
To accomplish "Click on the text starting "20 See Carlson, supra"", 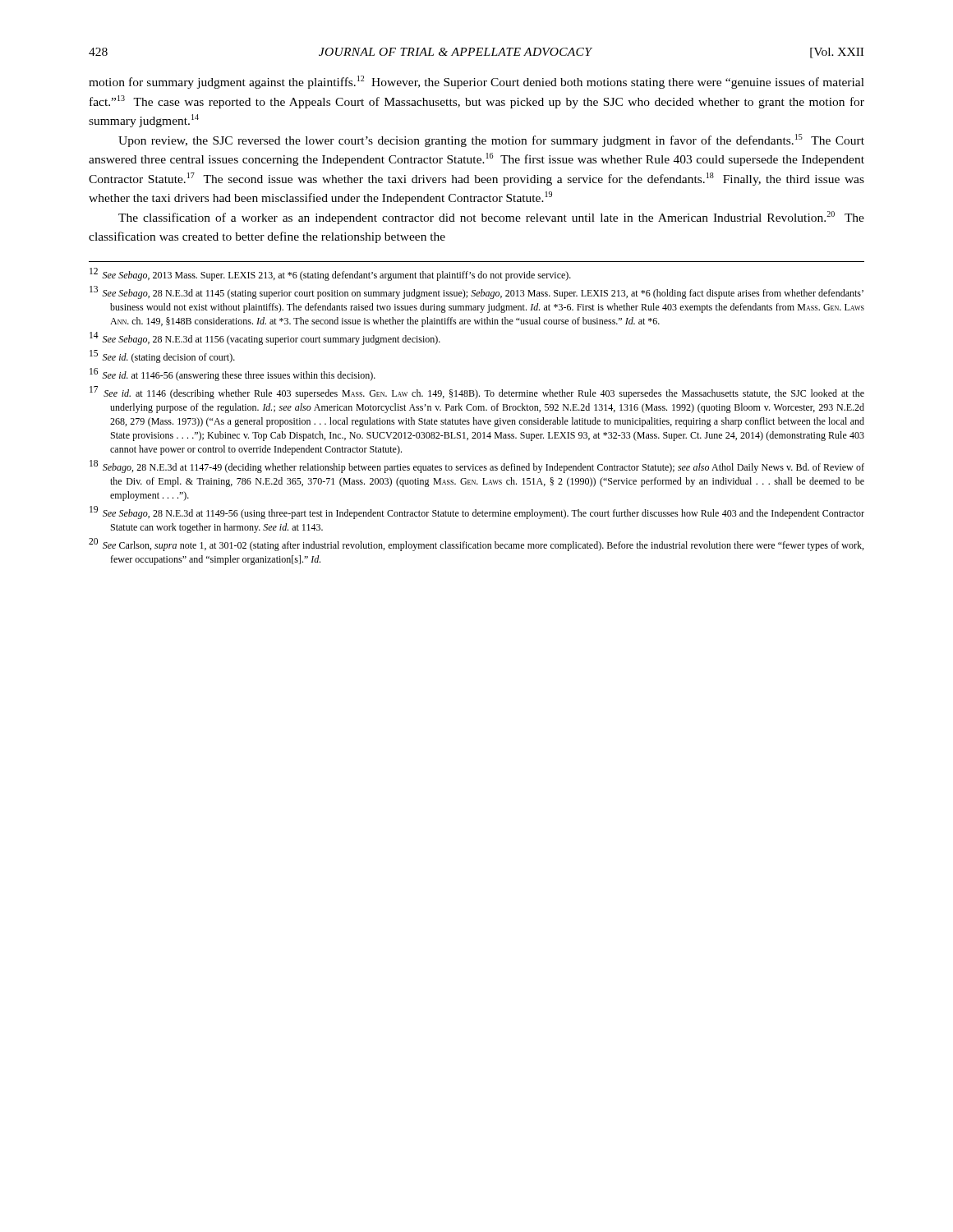I will click(x=476, y=552).
